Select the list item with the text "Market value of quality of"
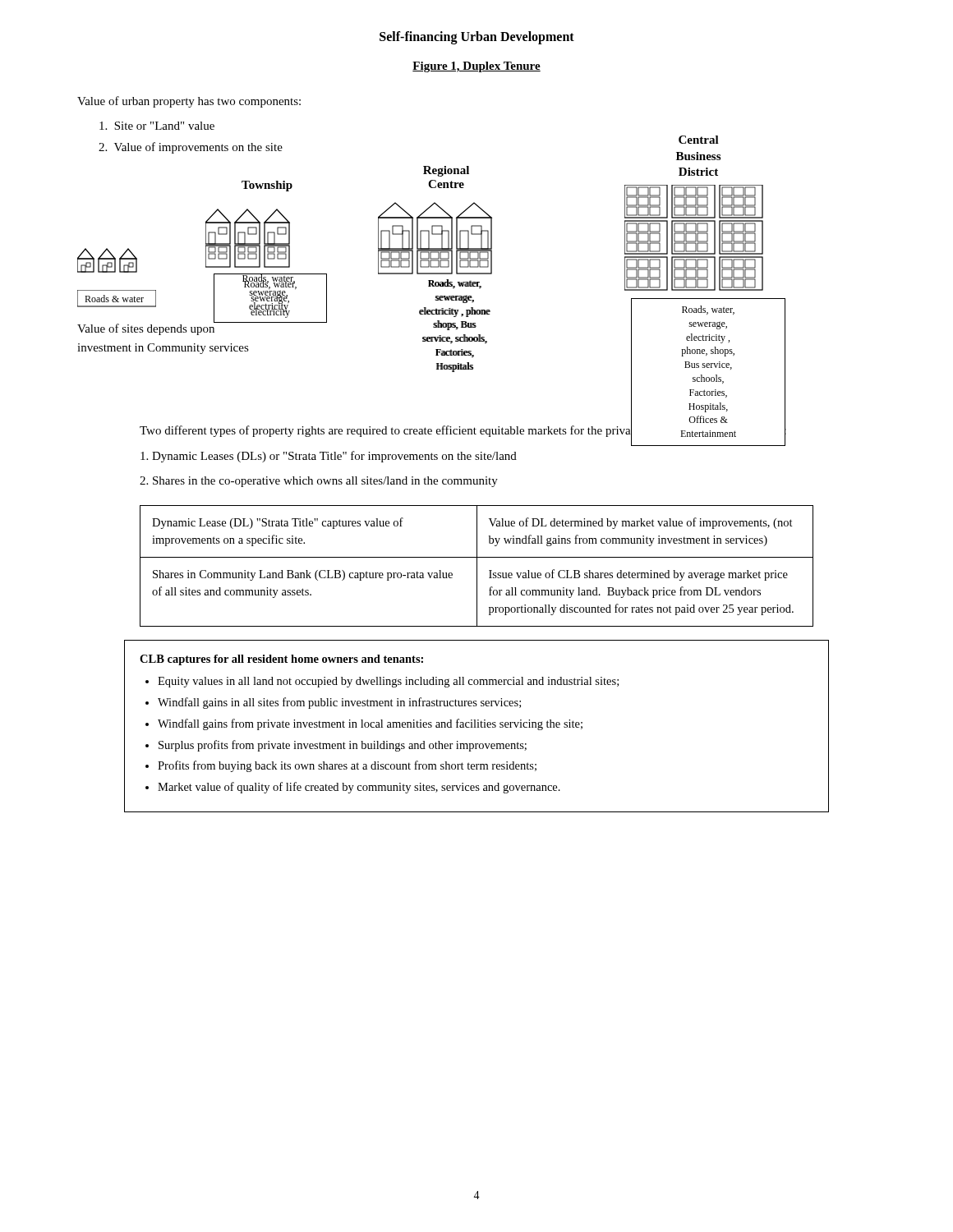Image resolution: width=953 pixels, height=1232 pixels. point(359,787)
